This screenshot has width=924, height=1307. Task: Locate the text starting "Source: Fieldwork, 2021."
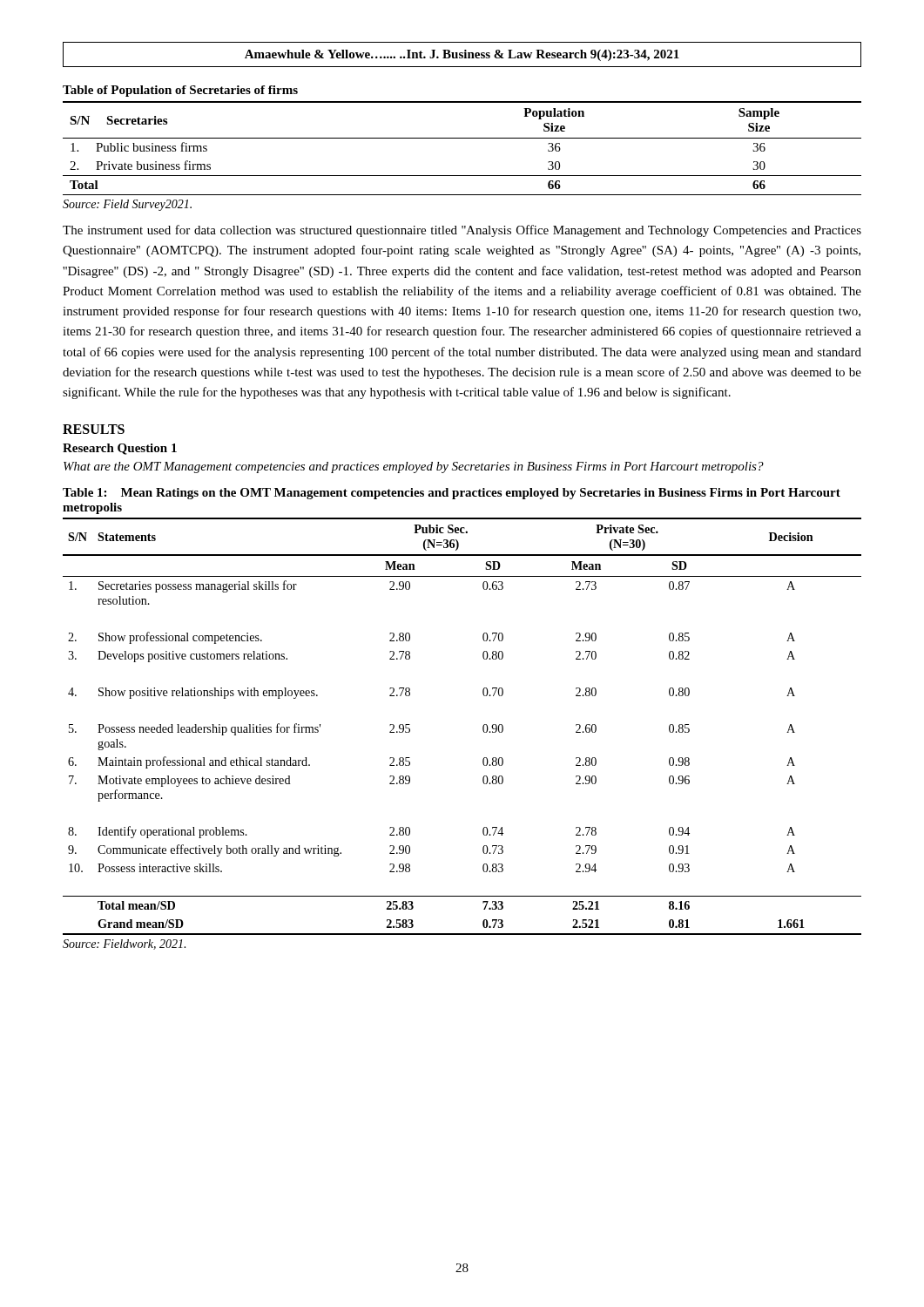coord(462,945)
